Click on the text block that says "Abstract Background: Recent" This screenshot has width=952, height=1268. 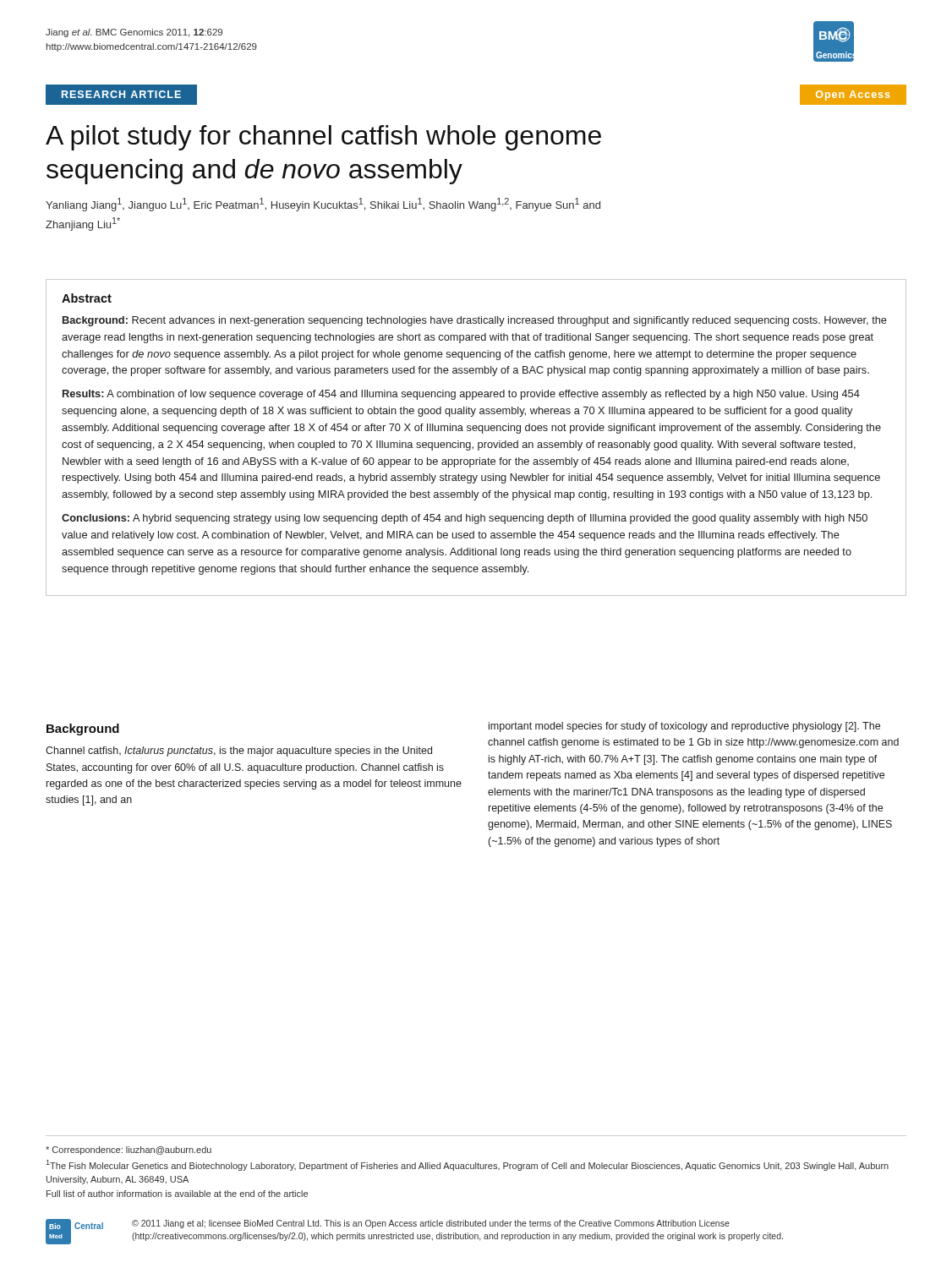click(x=476, y=434)
